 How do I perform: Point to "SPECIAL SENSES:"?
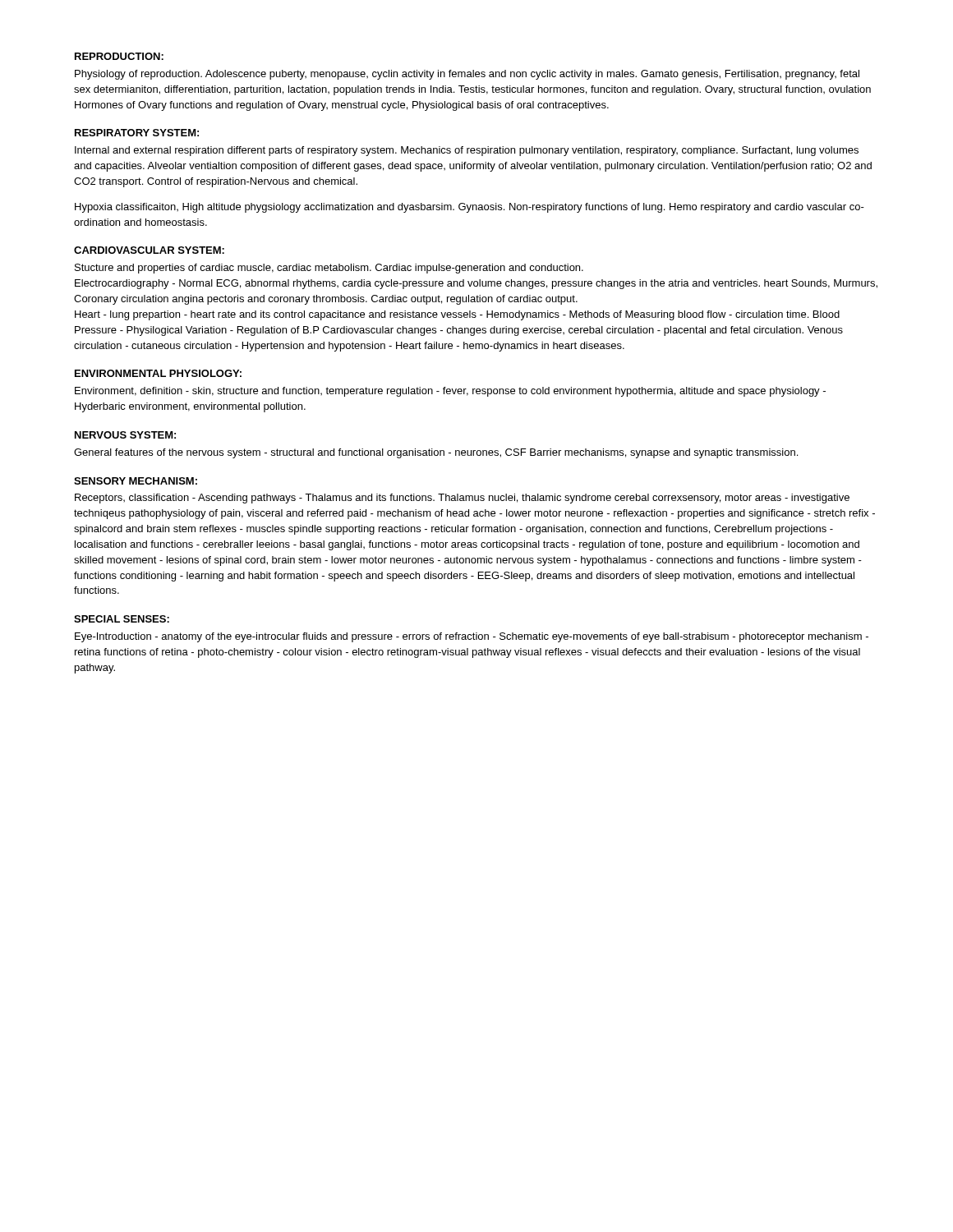[x=122, y=619]
